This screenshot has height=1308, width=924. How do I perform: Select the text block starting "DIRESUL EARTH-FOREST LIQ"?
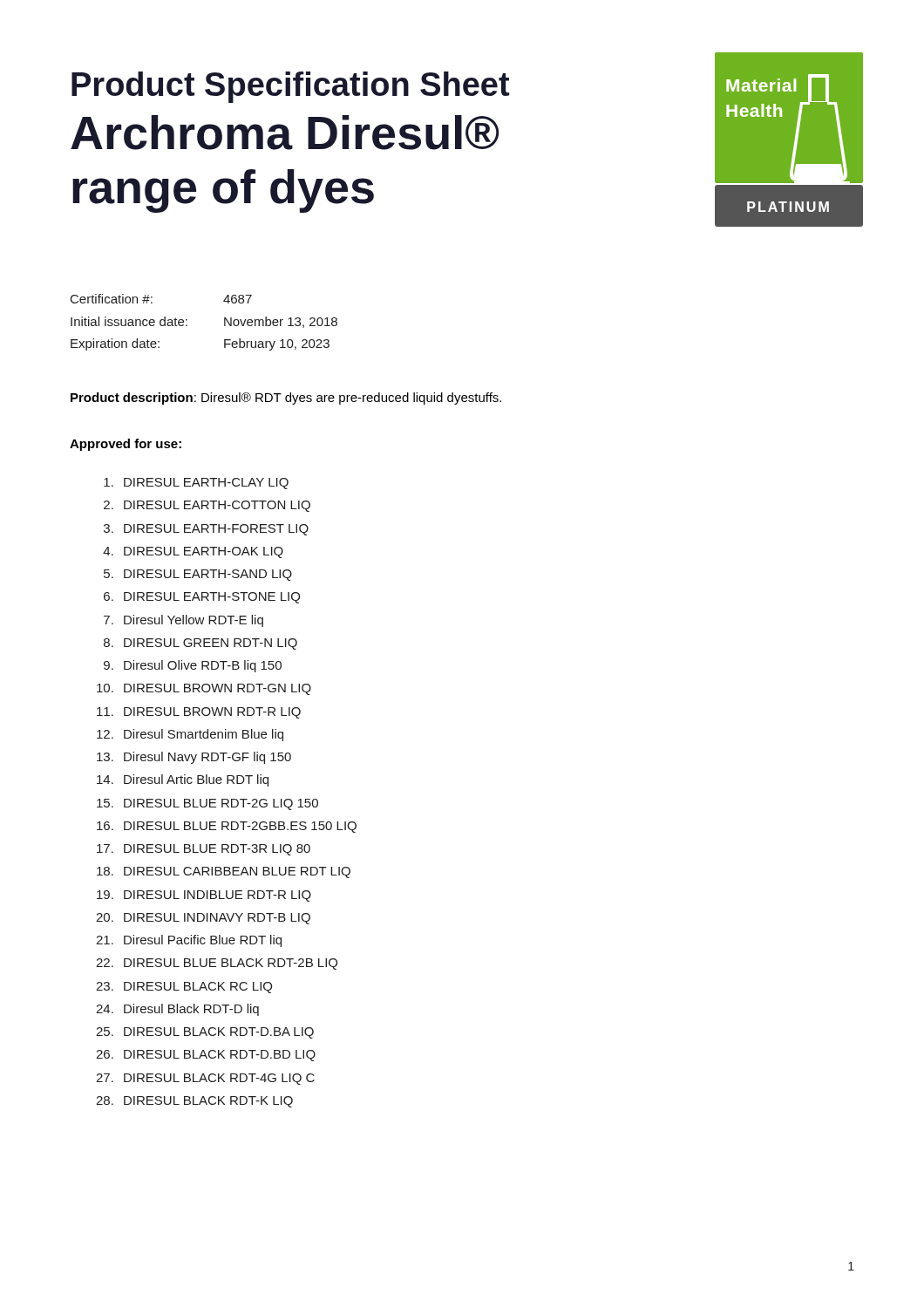click(x=216, y=528)
